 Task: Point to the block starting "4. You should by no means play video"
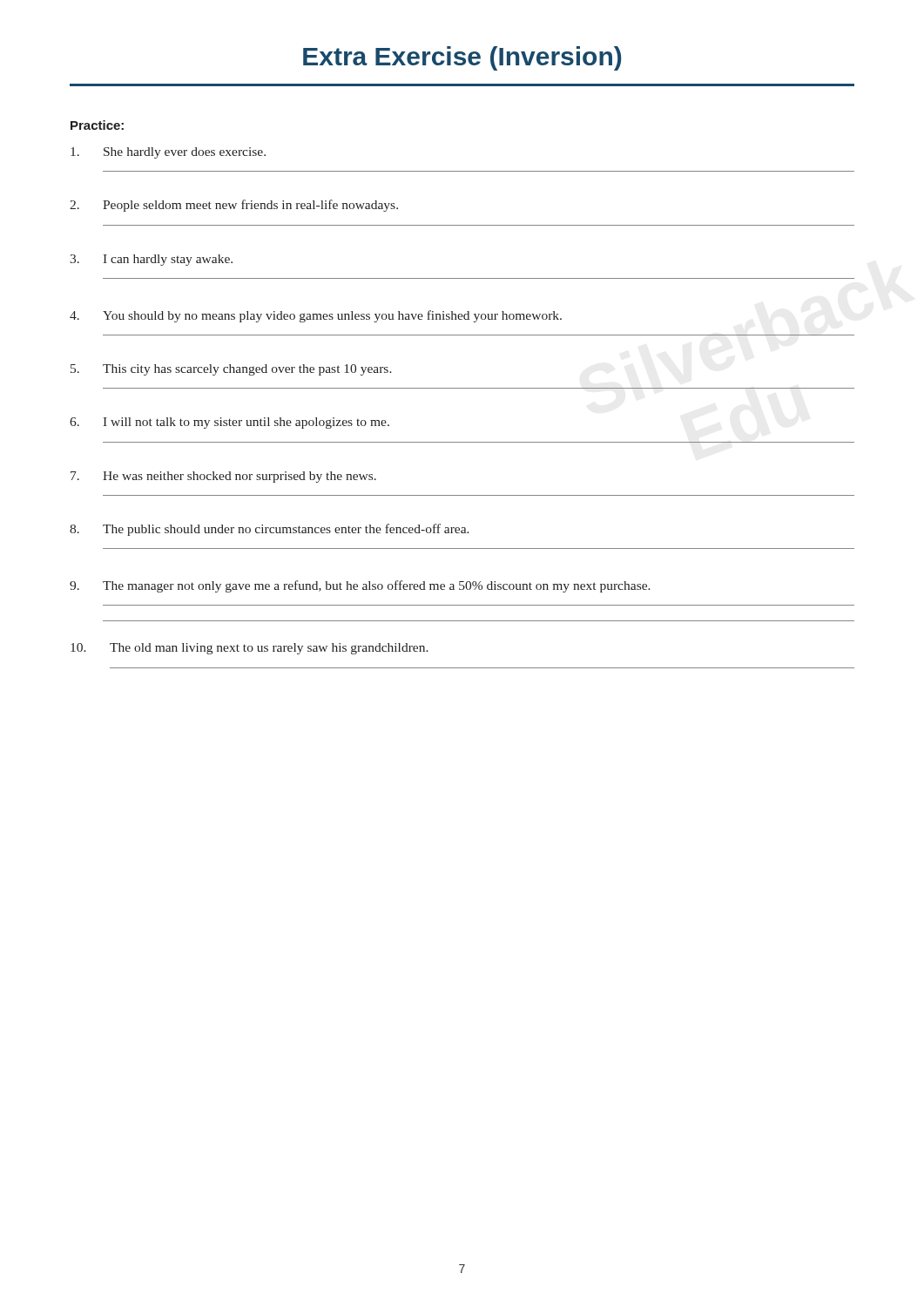462,327
